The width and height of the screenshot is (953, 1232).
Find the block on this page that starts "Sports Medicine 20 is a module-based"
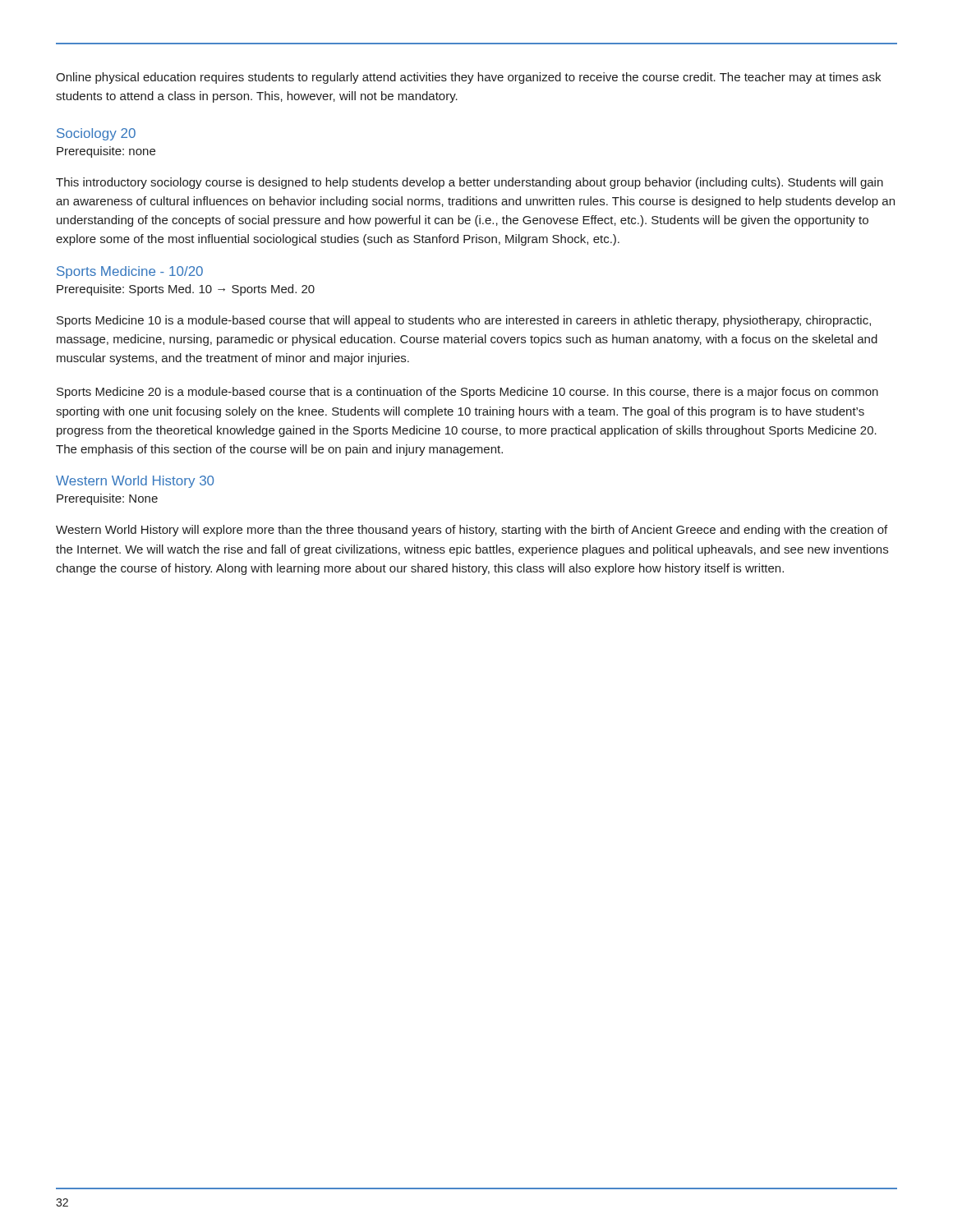(467, 420)
